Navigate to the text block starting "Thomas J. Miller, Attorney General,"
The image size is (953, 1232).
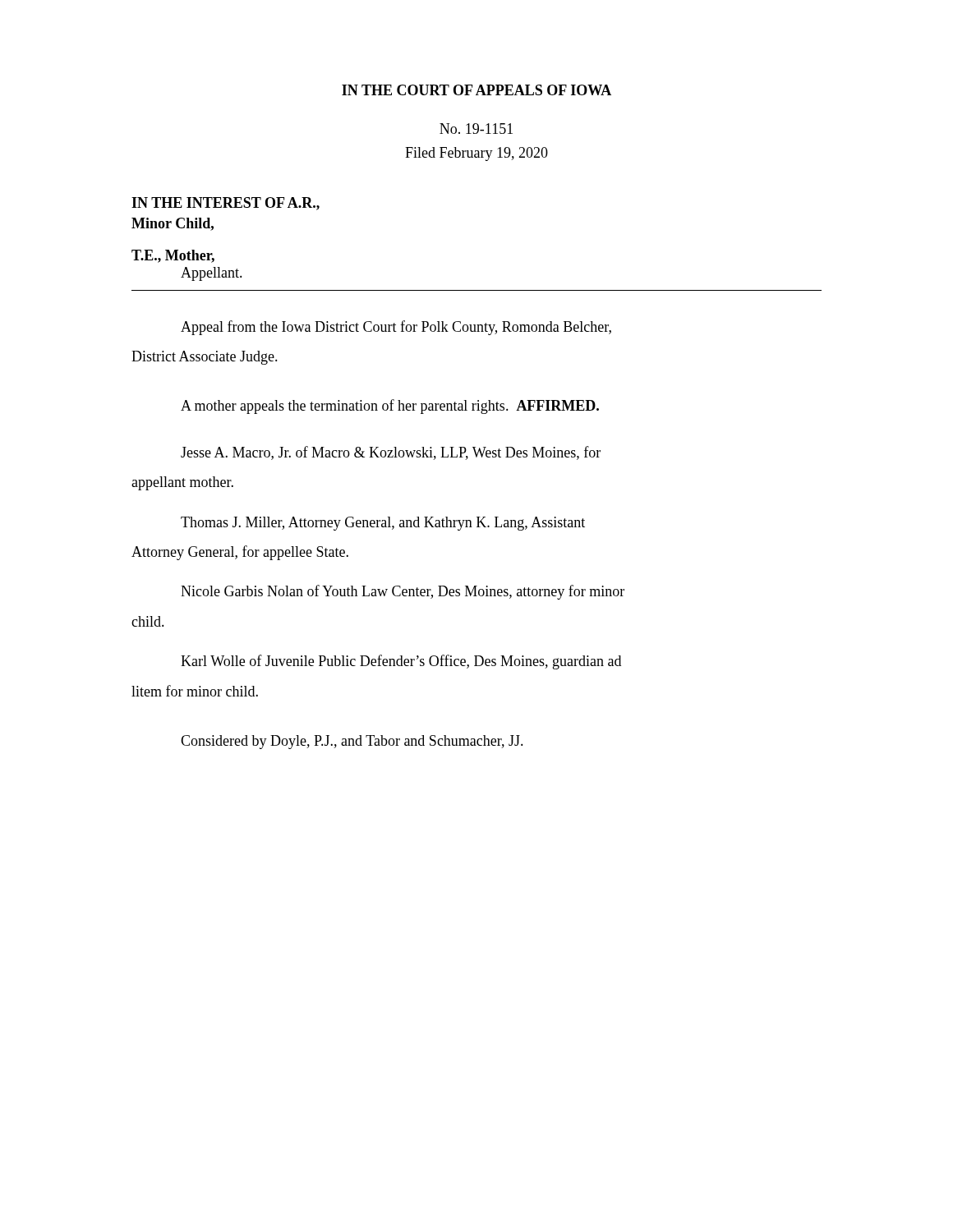tap(383, 522)
